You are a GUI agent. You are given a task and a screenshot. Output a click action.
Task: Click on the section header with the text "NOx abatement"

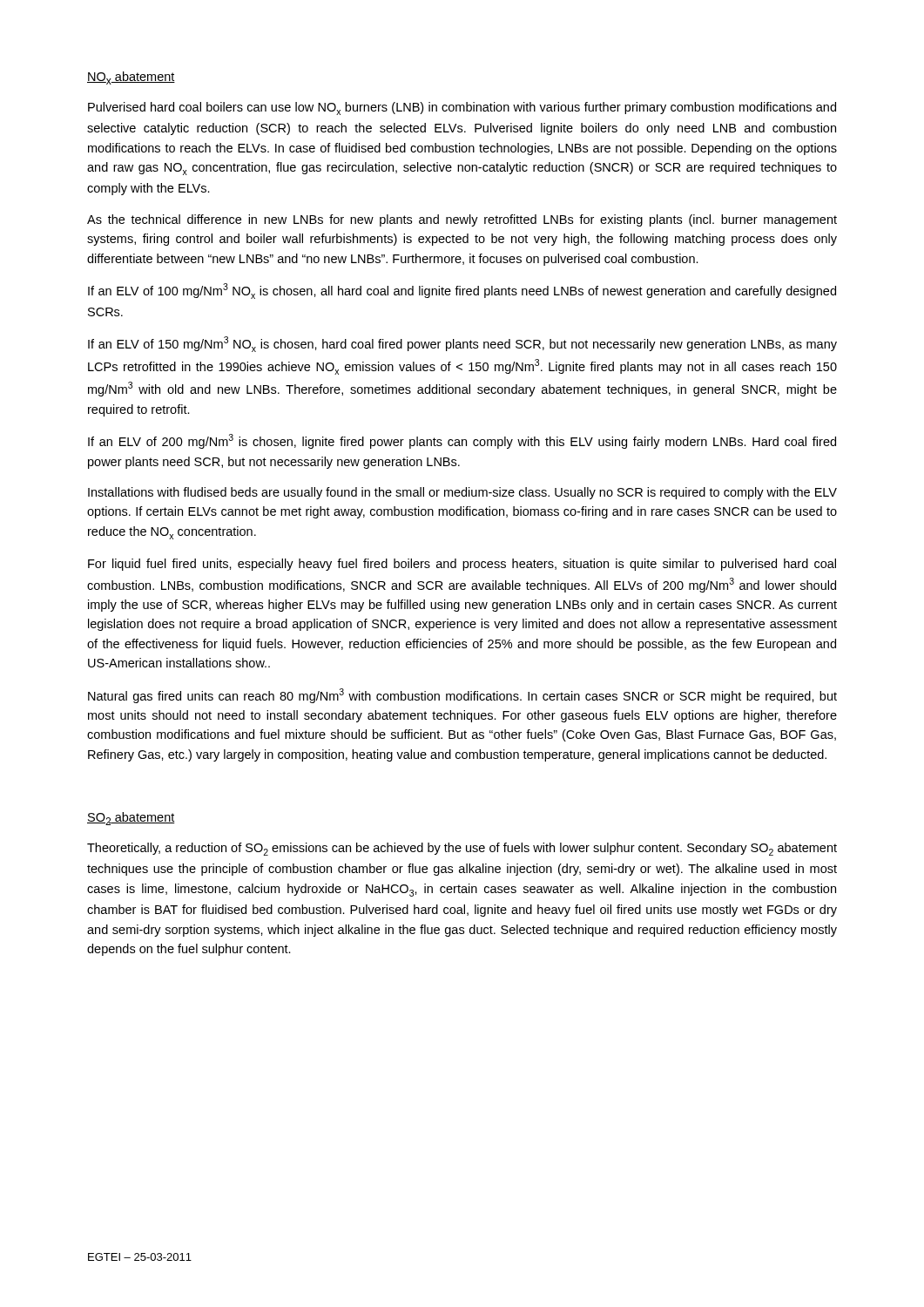(131, 78)
